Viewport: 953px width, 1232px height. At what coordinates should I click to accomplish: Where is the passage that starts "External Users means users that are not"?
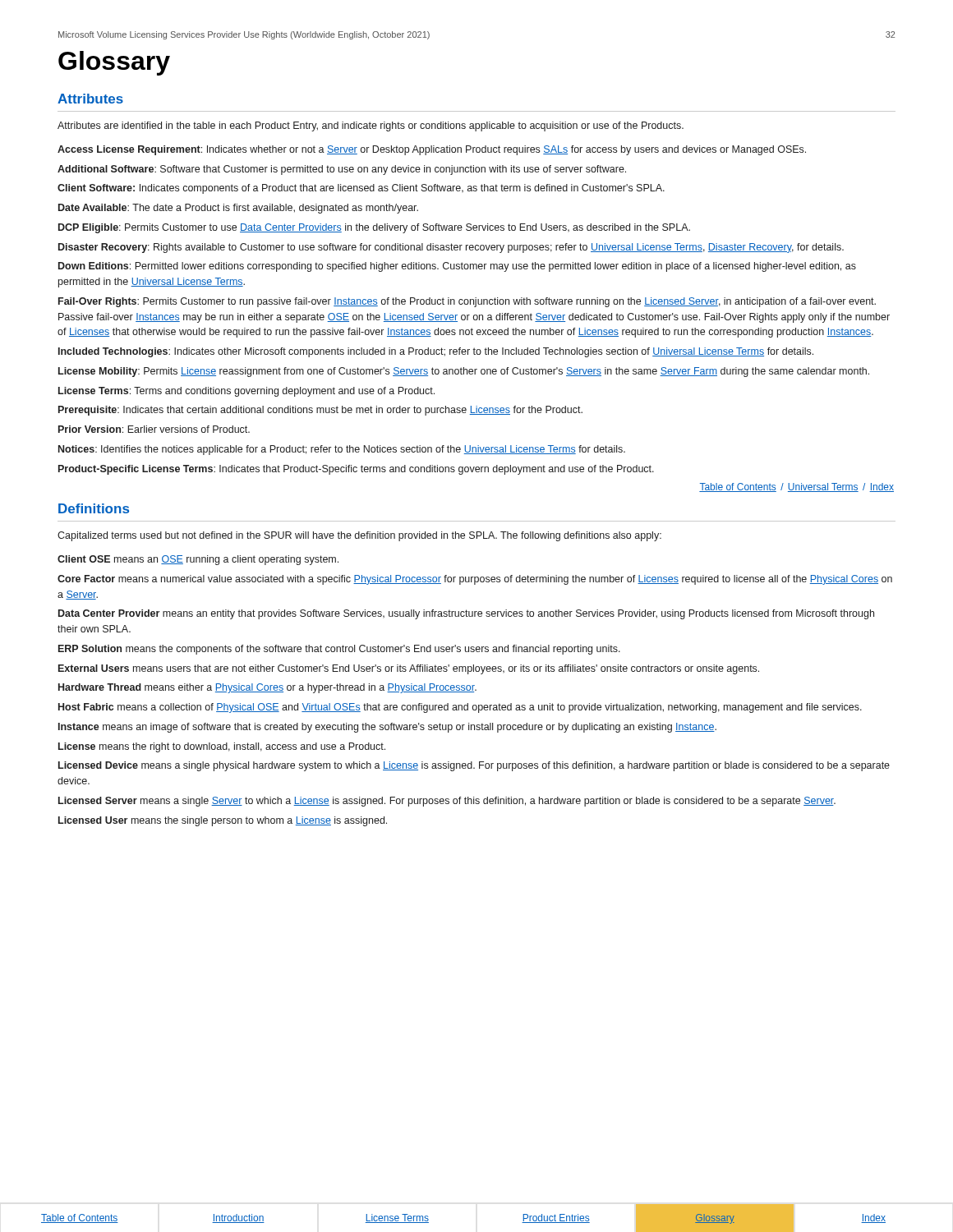(409, 668)
